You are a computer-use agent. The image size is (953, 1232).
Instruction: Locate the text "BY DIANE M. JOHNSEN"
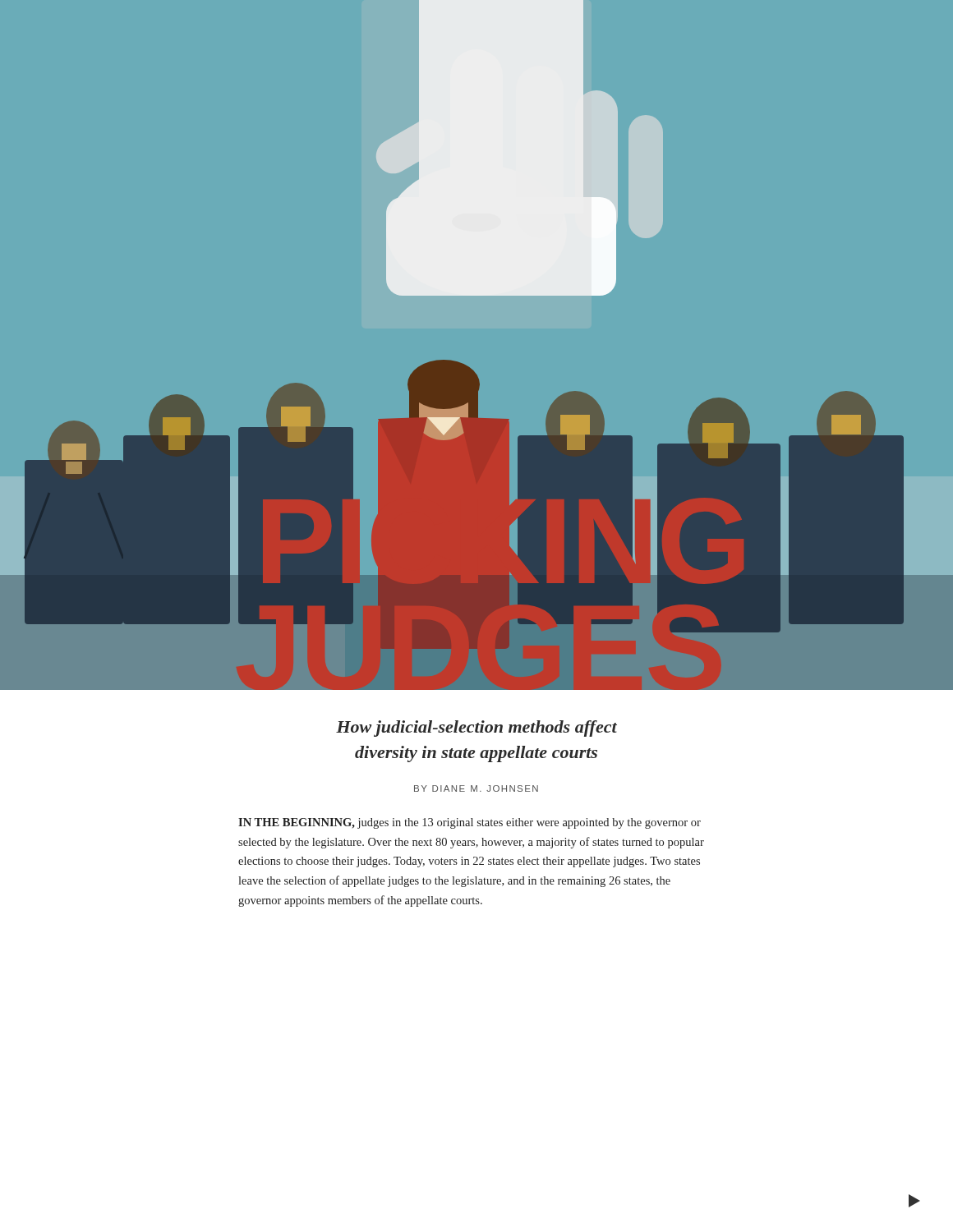pyautogui.click(x=476, y=788)
